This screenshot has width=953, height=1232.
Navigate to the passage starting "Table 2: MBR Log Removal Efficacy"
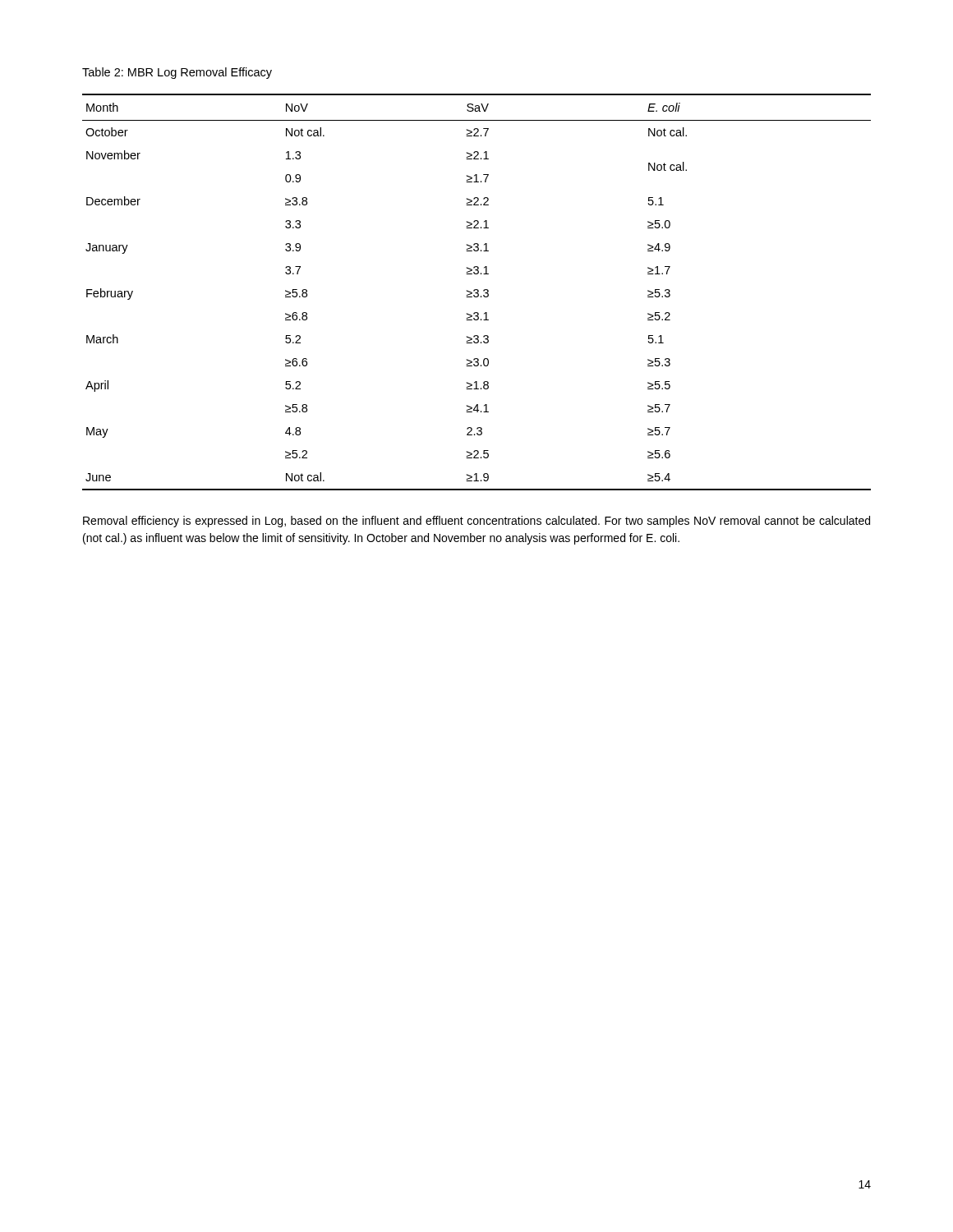tap(177, 72)
